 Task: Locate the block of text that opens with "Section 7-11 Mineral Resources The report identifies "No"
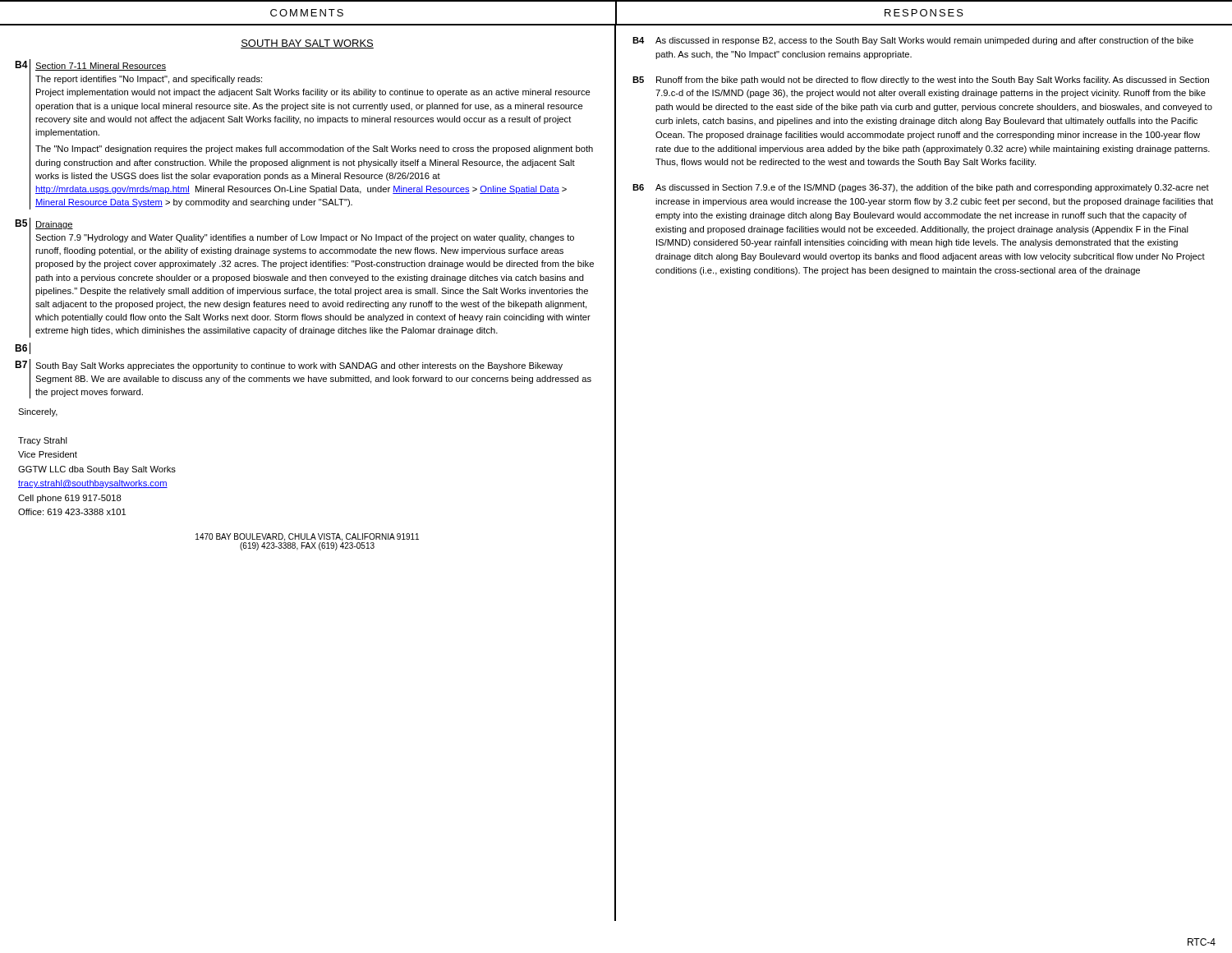pos(101,67)
